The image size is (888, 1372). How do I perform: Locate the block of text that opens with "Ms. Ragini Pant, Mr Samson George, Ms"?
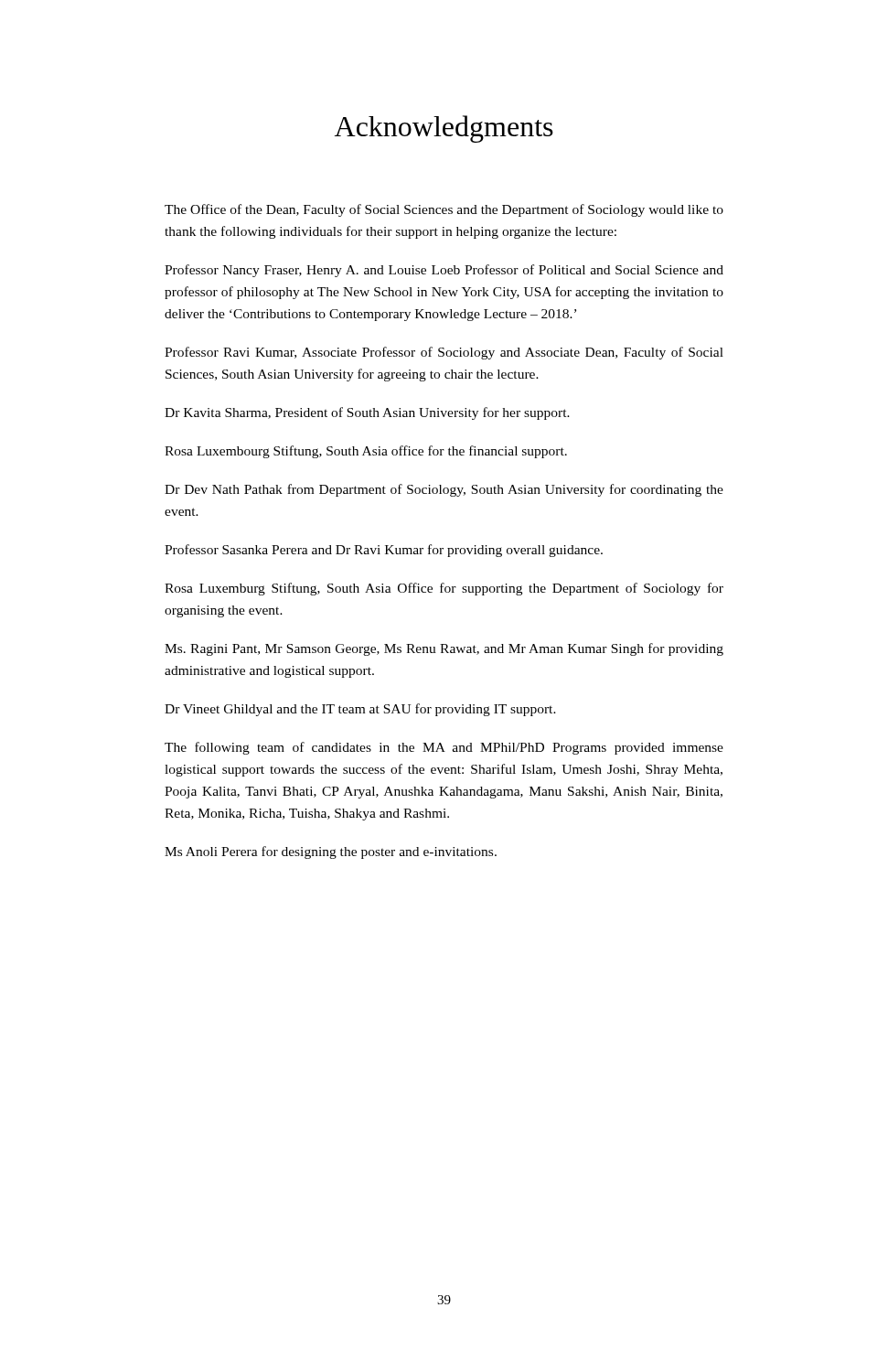pyautogui.click(x=444, y=659)
